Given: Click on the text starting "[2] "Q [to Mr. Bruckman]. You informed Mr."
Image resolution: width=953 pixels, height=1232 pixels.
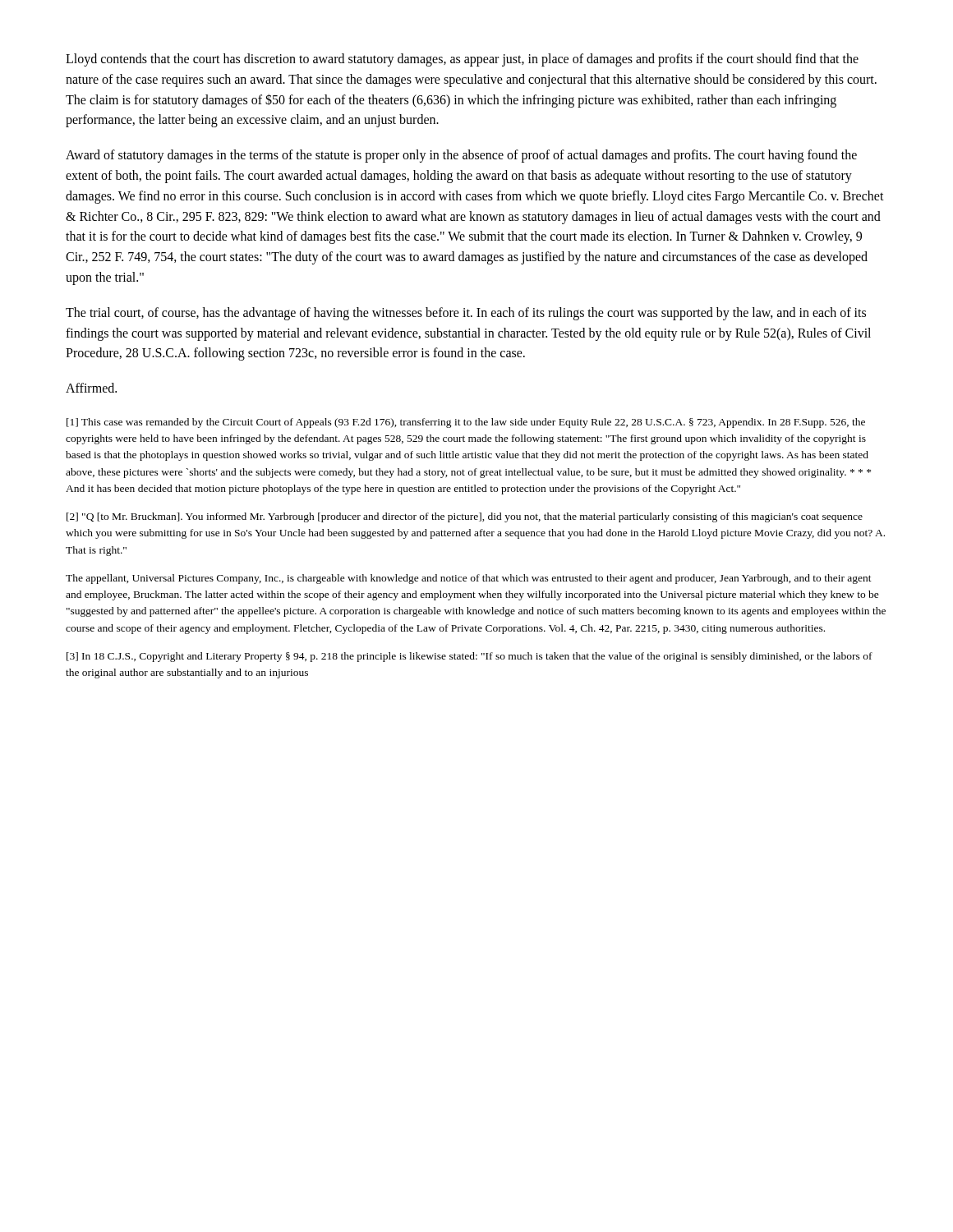Looking at the screenshot, I should pos(476,533).
